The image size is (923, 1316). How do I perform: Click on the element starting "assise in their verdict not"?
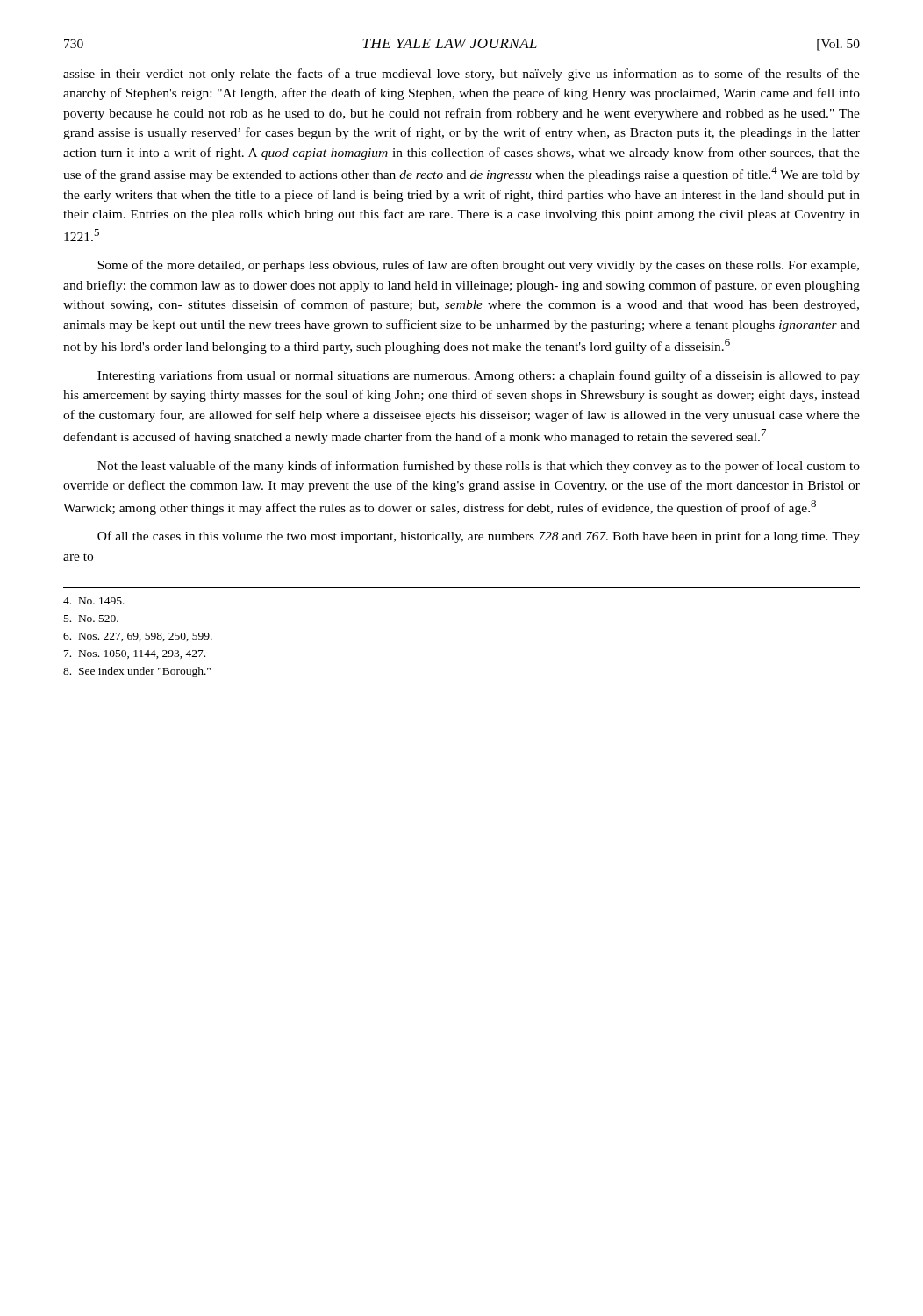(462, 155)
